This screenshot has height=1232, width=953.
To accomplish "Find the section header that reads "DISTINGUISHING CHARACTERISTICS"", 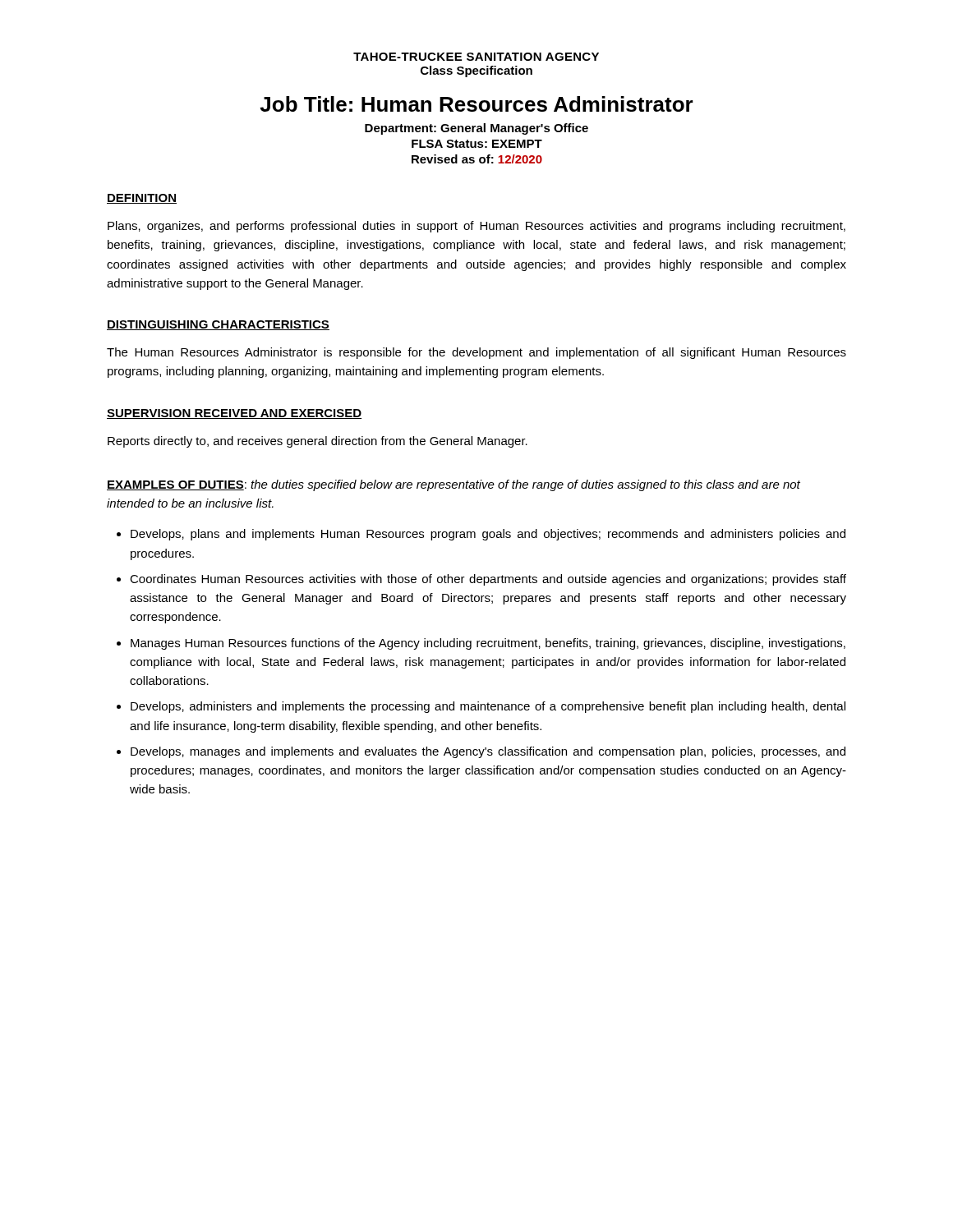I will [218, 324].
